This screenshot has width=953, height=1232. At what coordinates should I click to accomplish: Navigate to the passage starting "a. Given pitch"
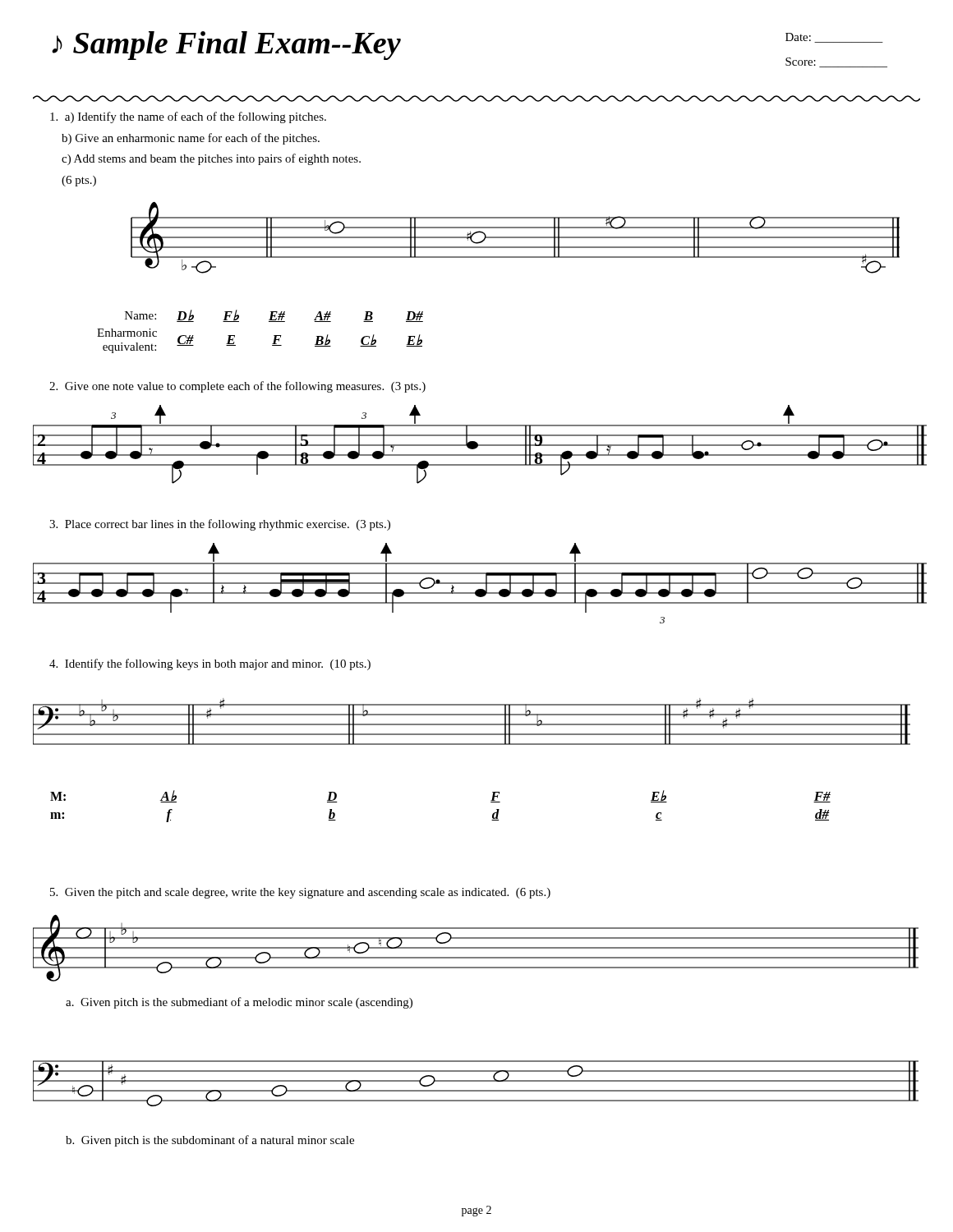pyautogui.click(x=239, y=1002)
